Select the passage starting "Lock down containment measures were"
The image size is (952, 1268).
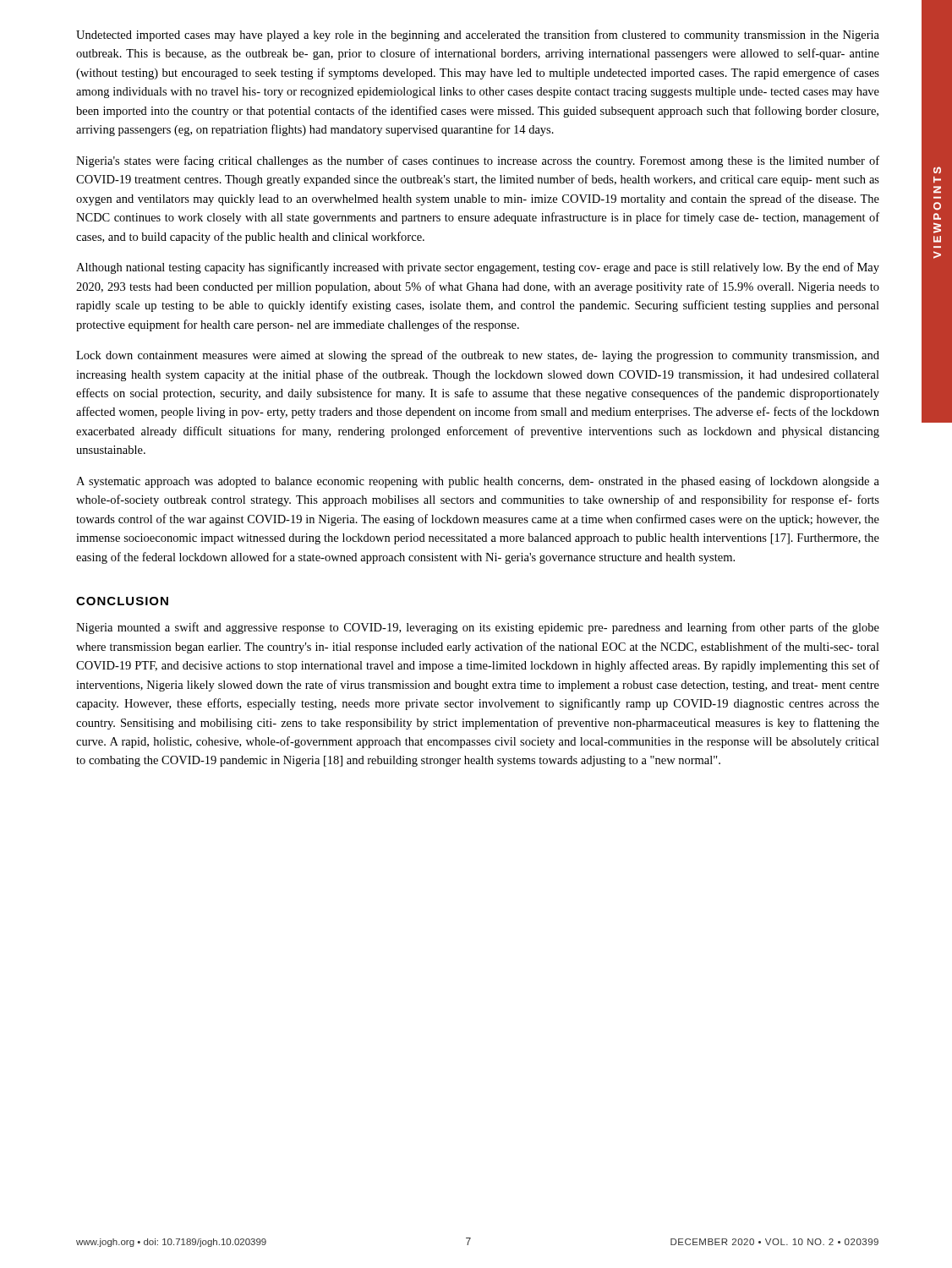click(x=478, y=403)
